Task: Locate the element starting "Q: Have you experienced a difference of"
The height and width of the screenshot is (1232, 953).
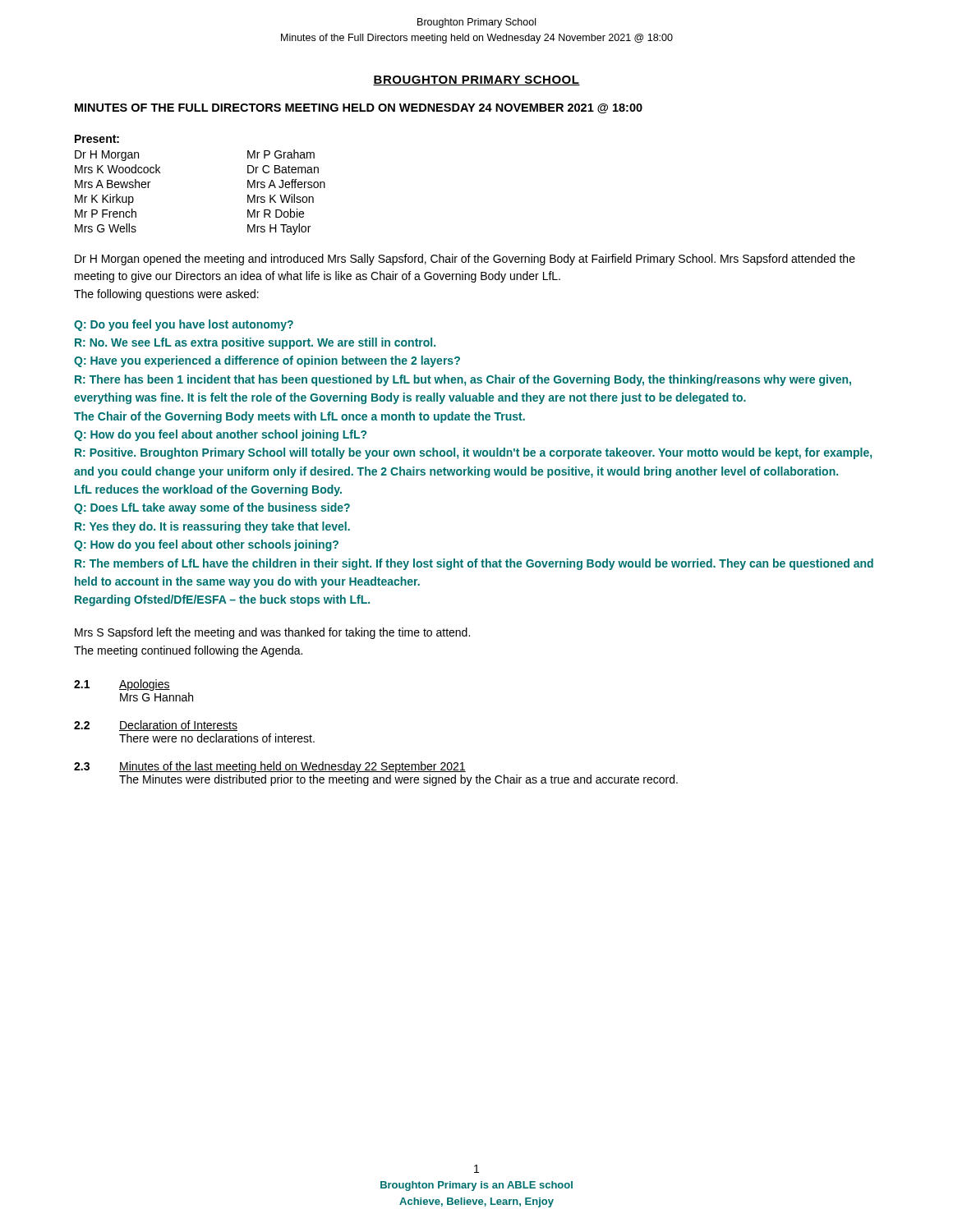Action: (x=267, y=361)
